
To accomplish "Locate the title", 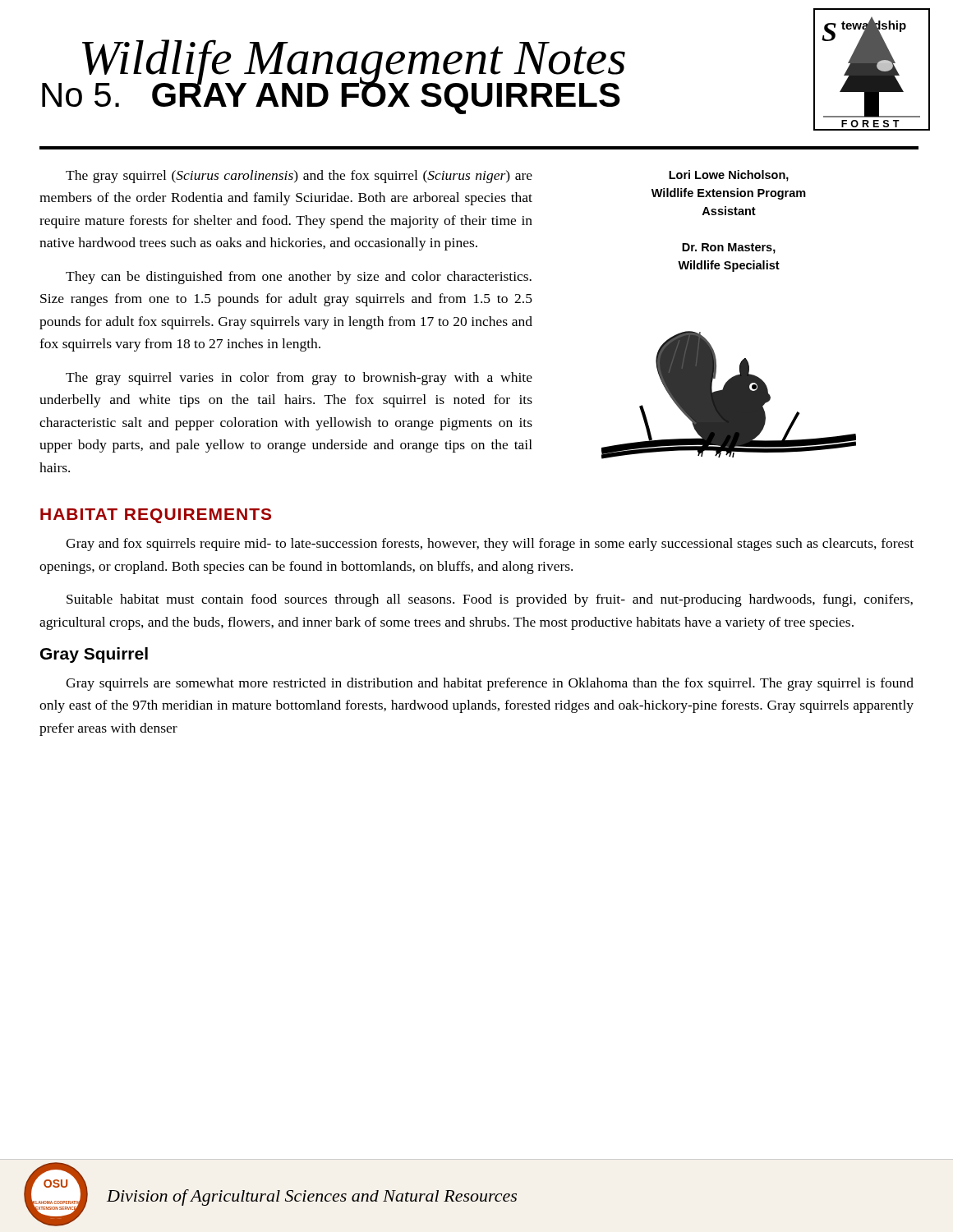I will [330, 95].
